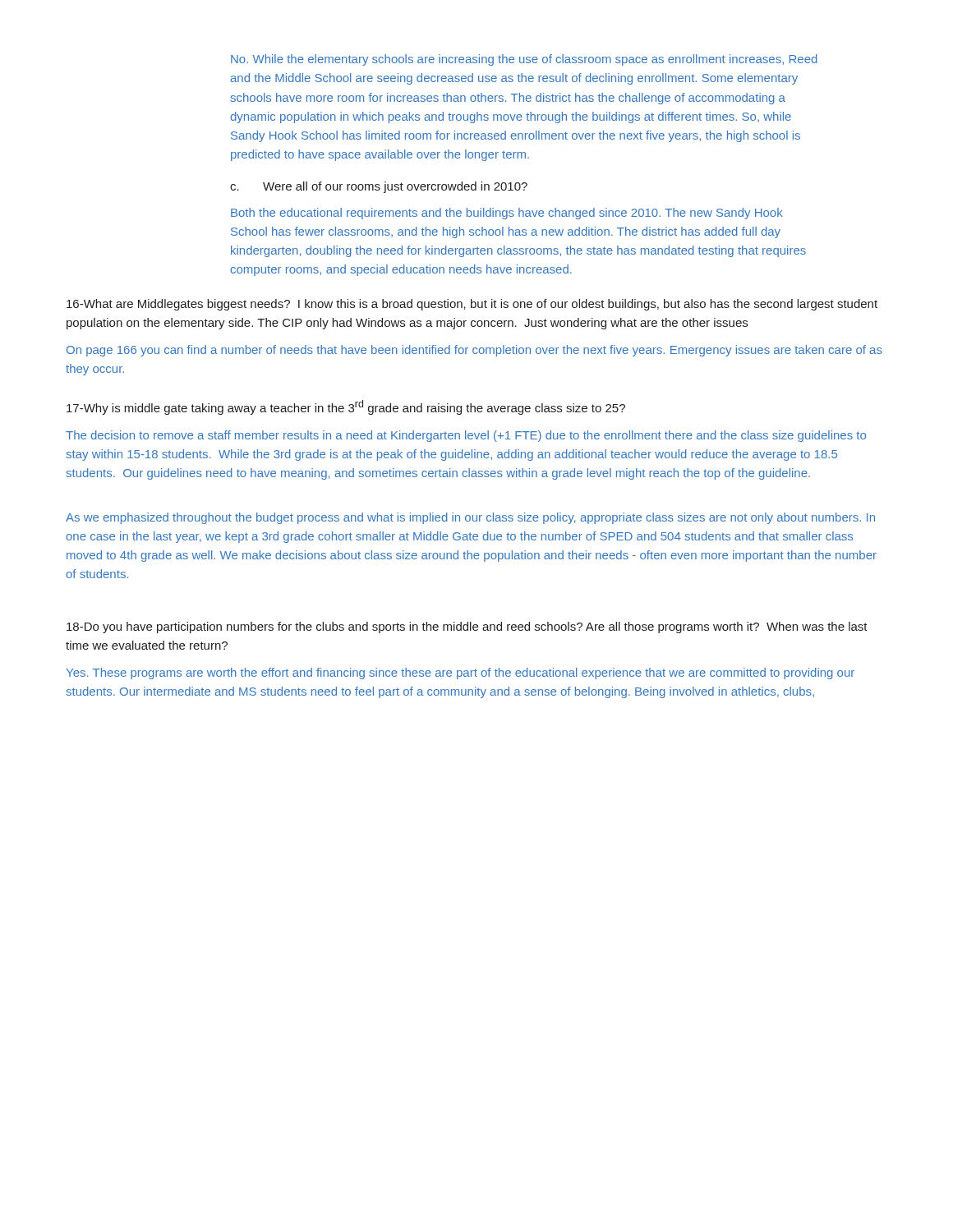Find the block on this page that starts "17-Why is middle gate taking"
Viewport: 953px width, 1232px height.
coord(346,406)
